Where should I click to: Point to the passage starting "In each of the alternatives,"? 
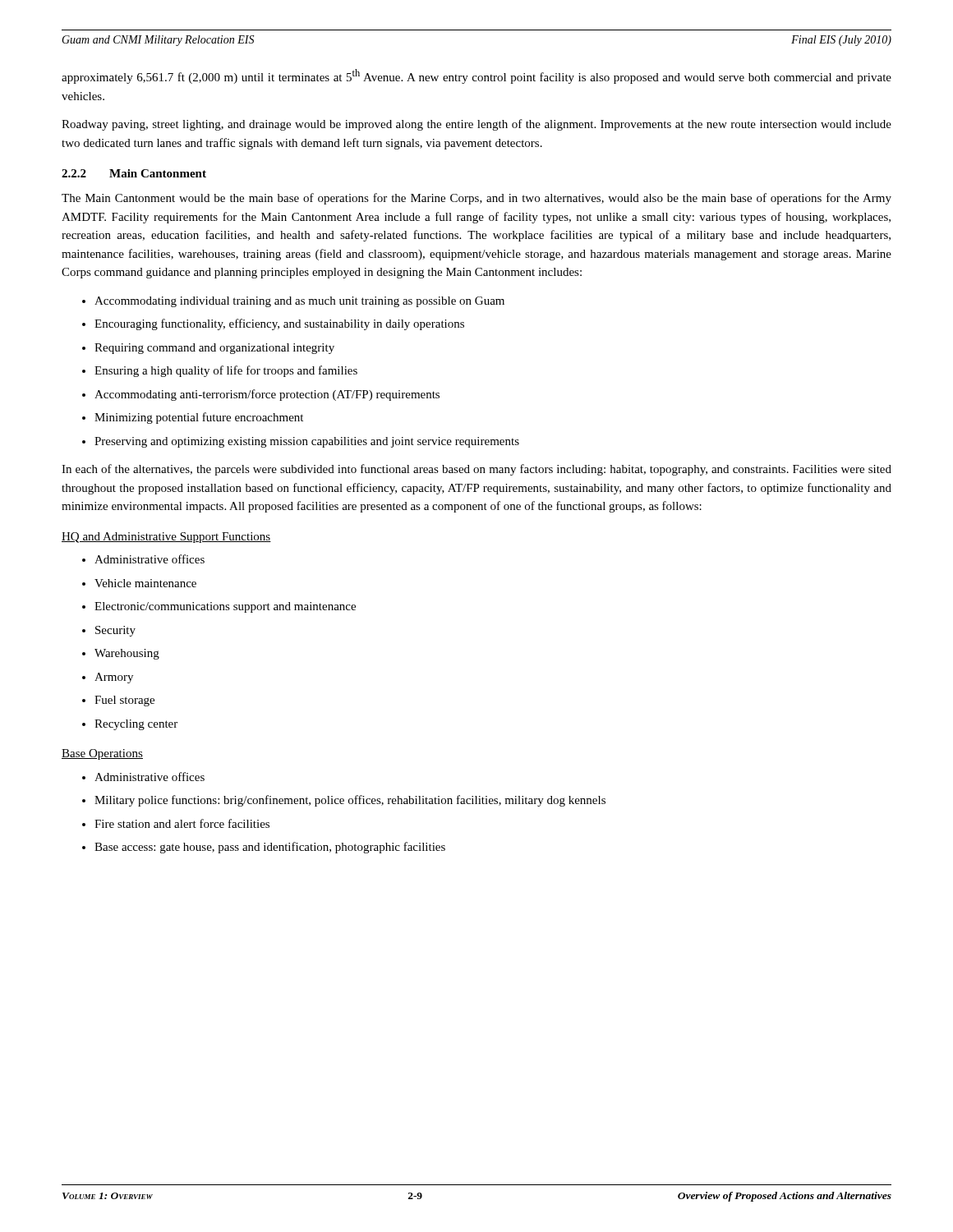pyautogui.click(x=476, y=488)
